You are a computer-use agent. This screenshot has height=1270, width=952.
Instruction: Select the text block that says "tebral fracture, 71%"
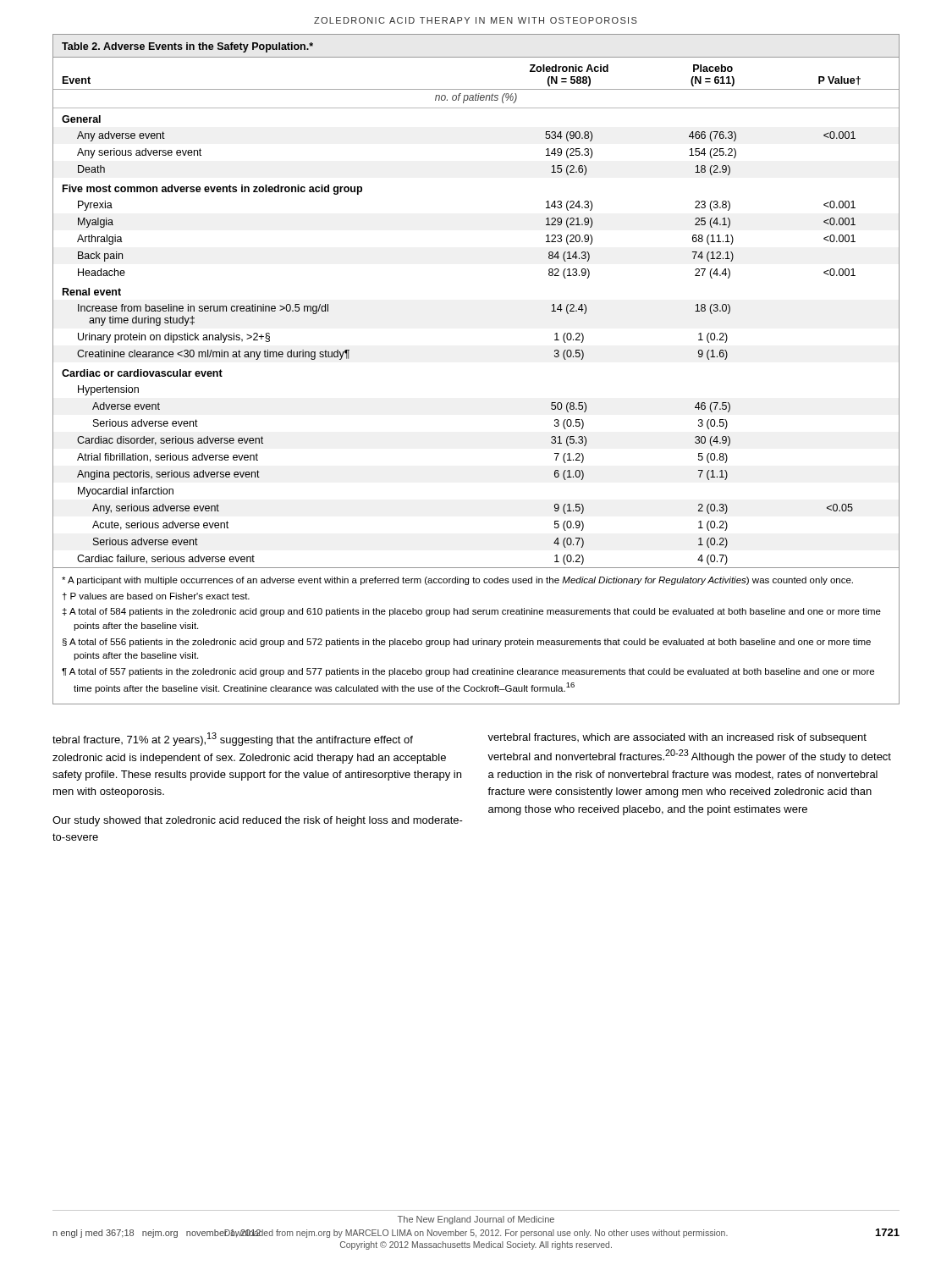258,788
